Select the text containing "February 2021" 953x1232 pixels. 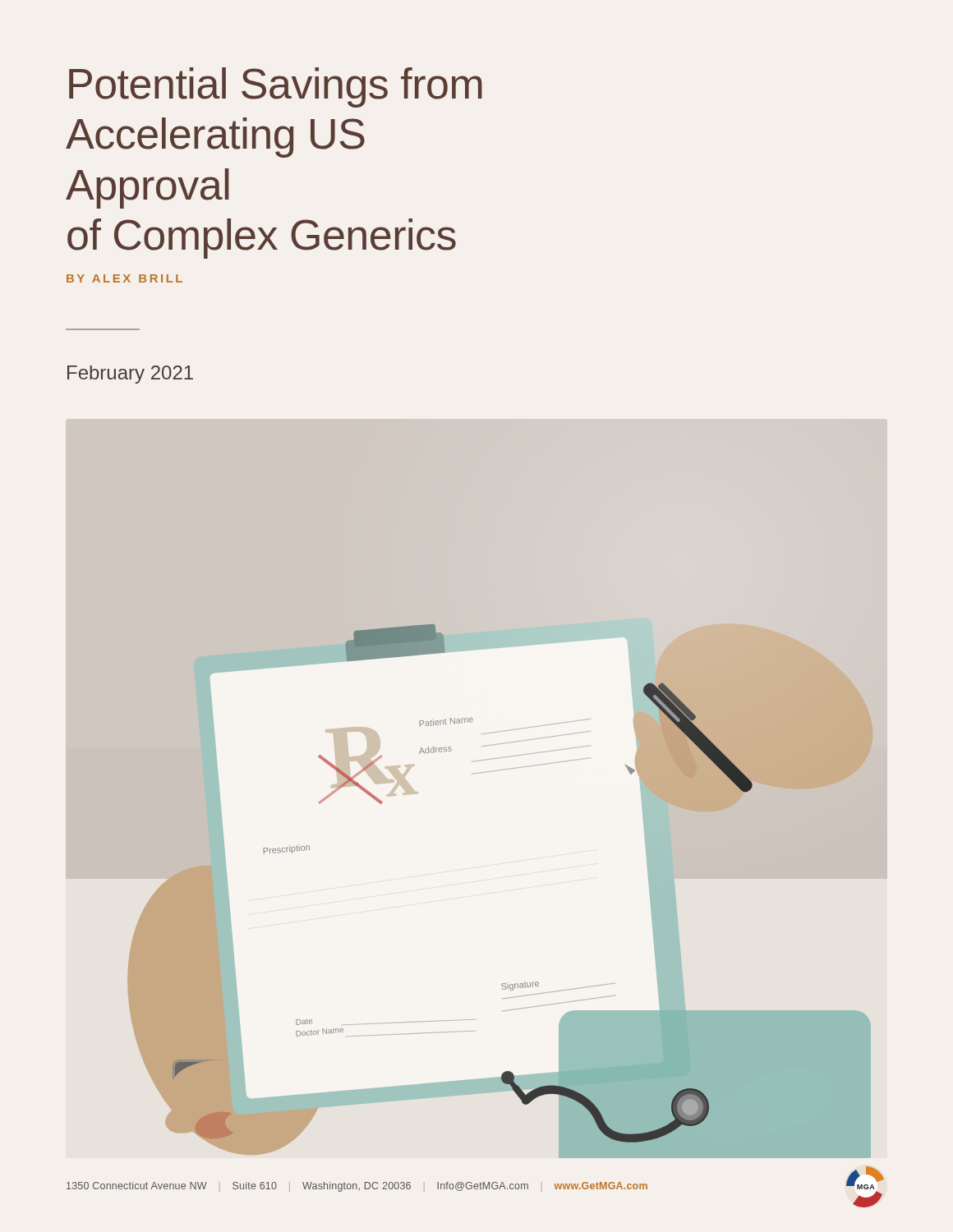tap(130, 373)
